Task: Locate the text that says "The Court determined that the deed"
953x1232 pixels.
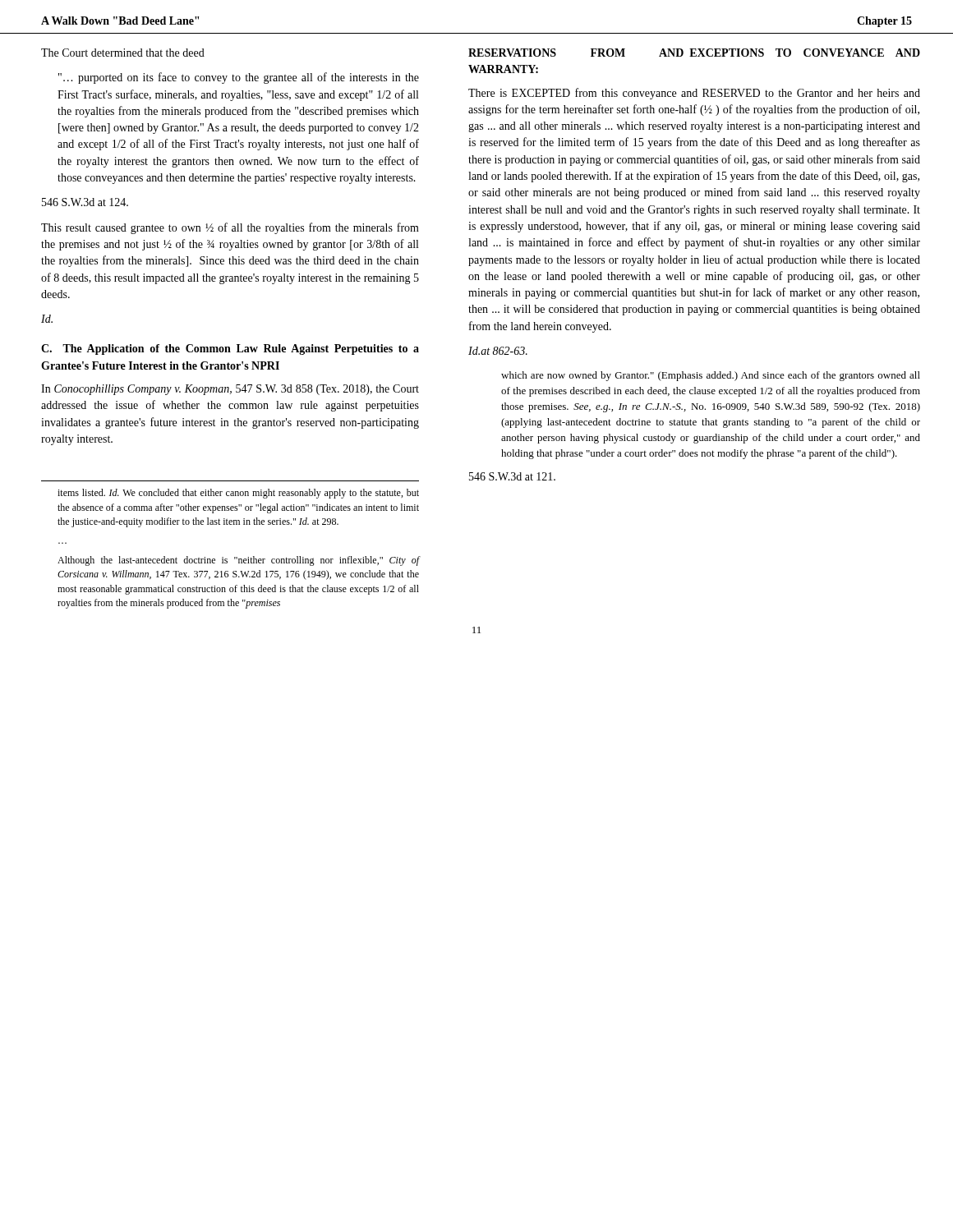Action: tap(123, 53)
